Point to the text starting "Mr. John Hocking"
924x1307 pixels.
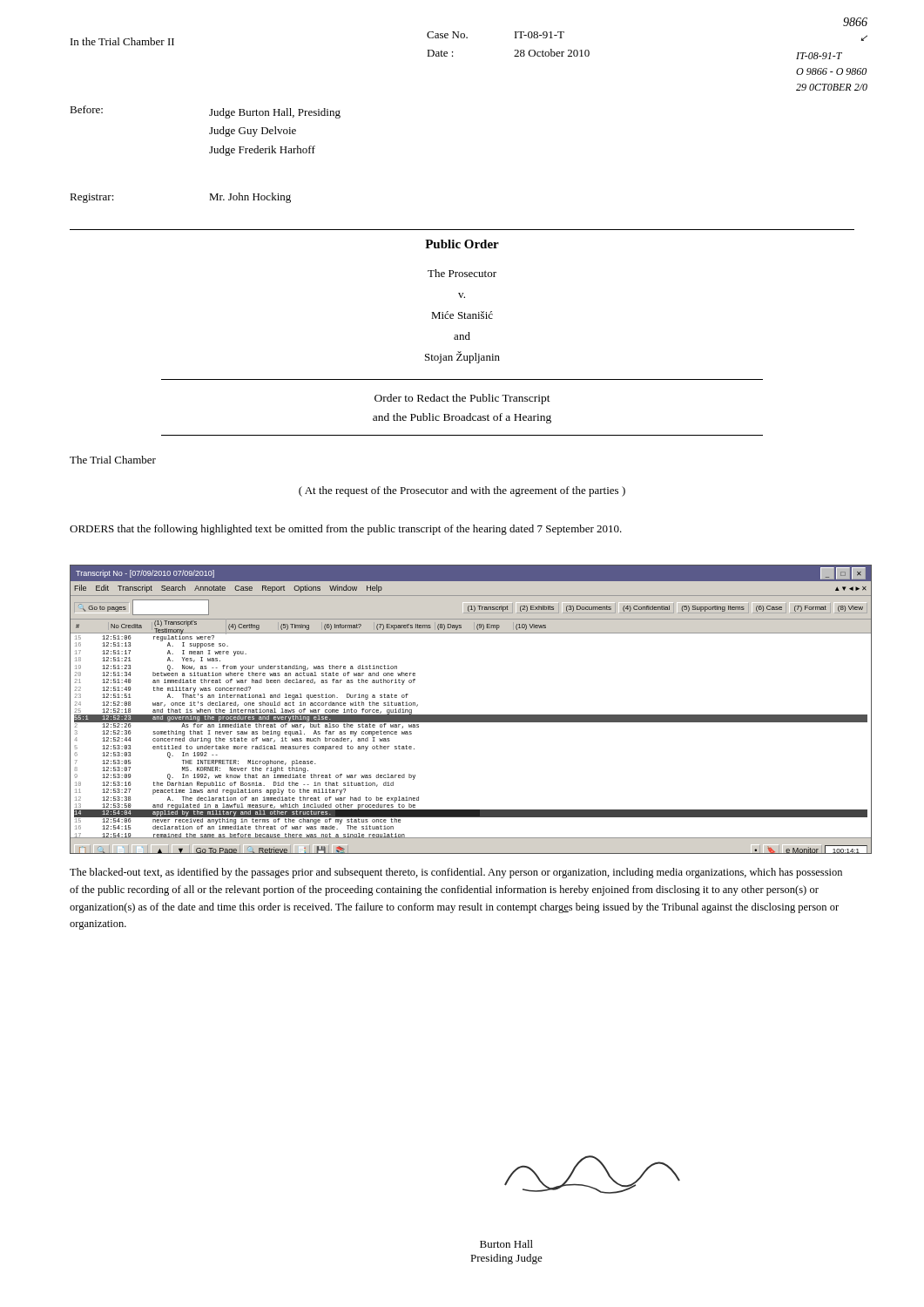coord(250,196)
